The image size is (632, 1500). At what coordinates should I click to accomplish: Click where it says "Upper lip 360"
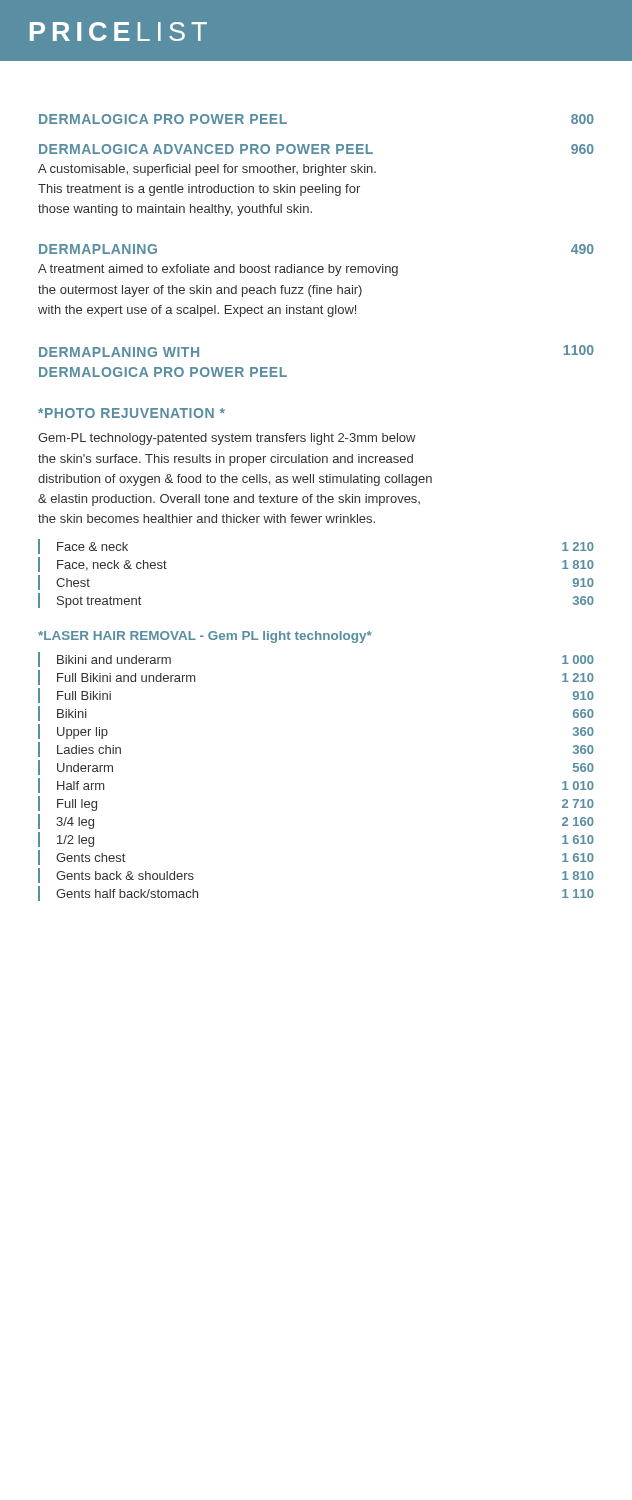(84, 732)
